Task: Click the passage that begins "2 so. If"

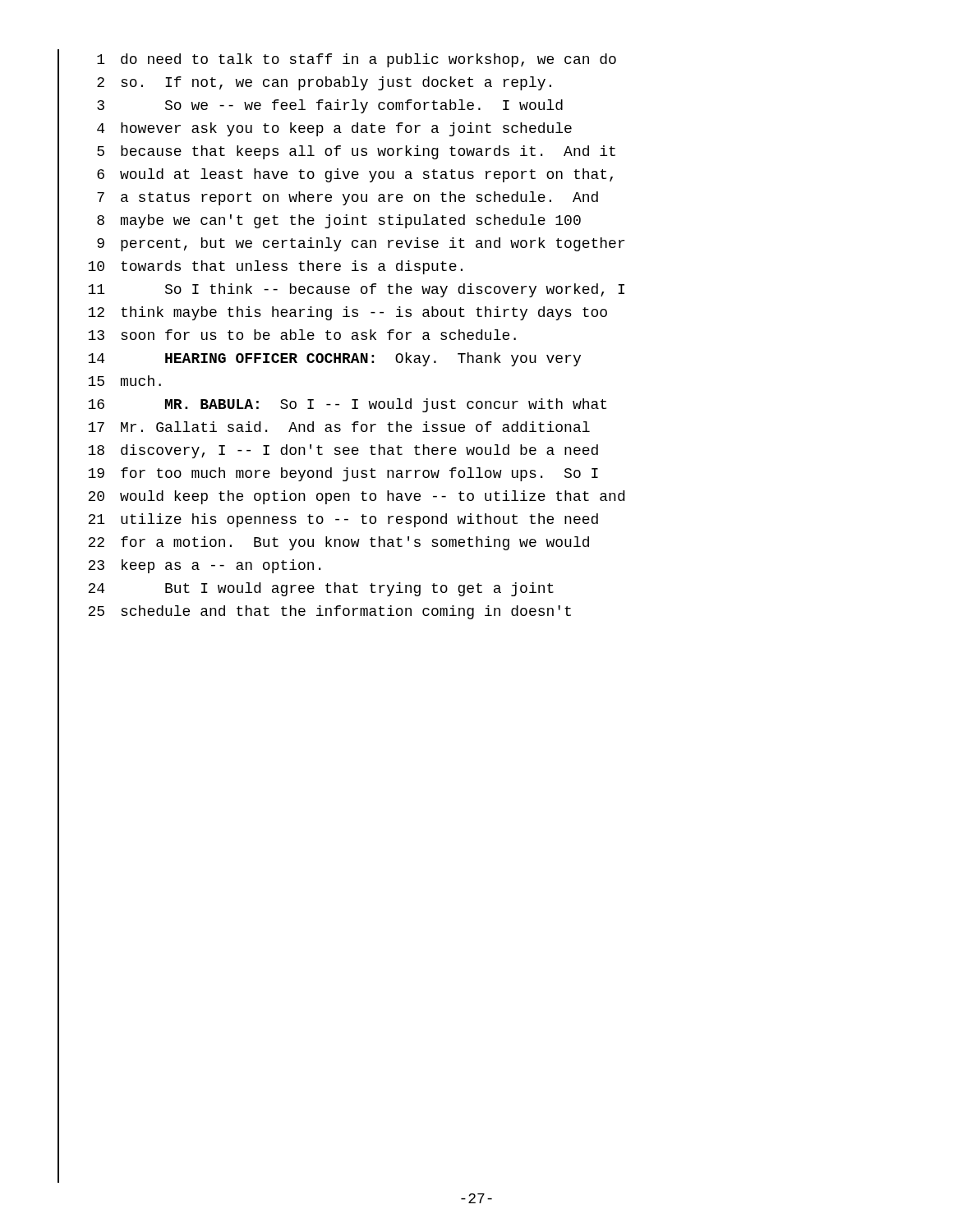Action: [x=310, y=84]
